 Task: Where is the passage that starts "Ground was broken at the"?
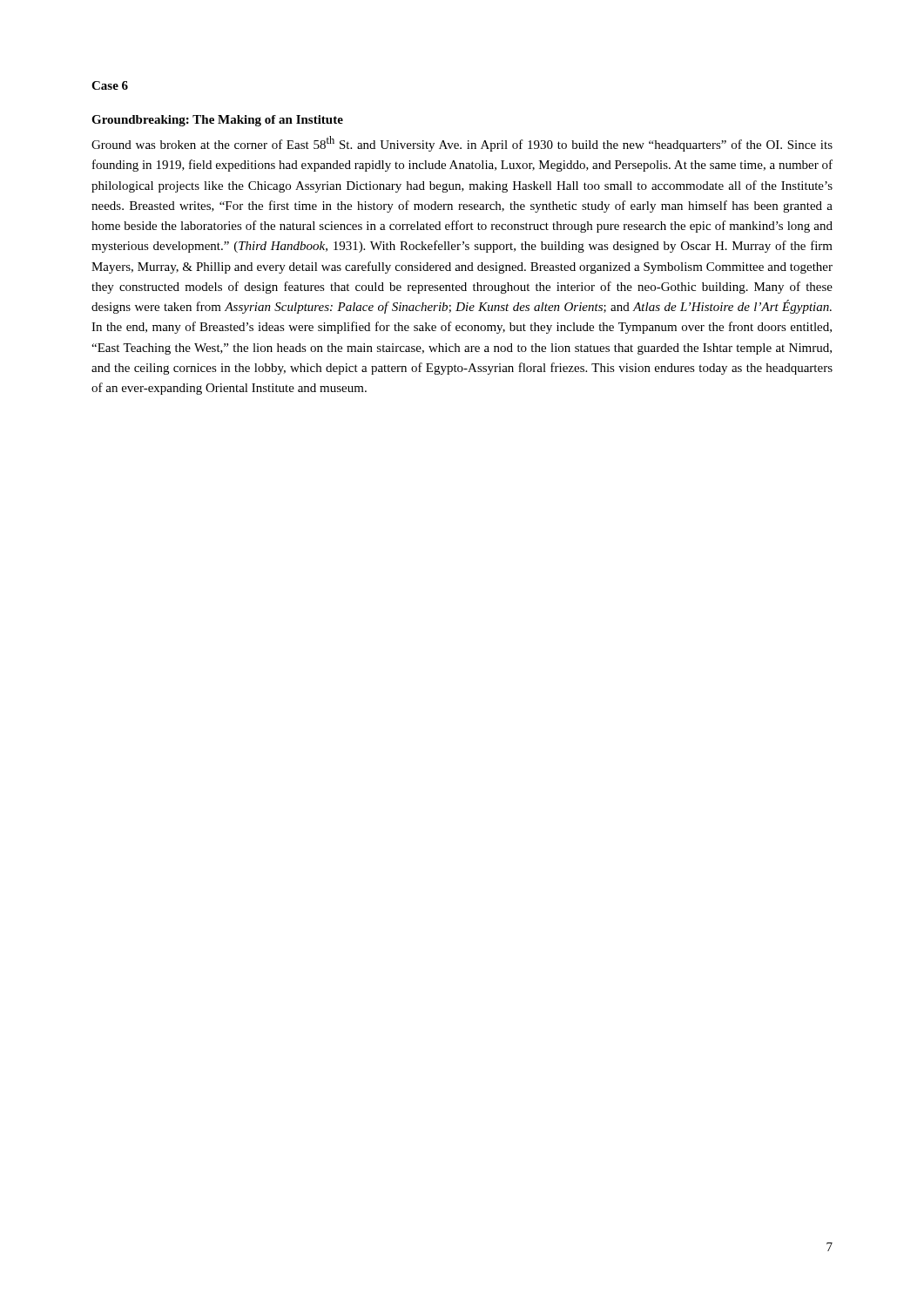pyautogui.click(x=462, y=264)
